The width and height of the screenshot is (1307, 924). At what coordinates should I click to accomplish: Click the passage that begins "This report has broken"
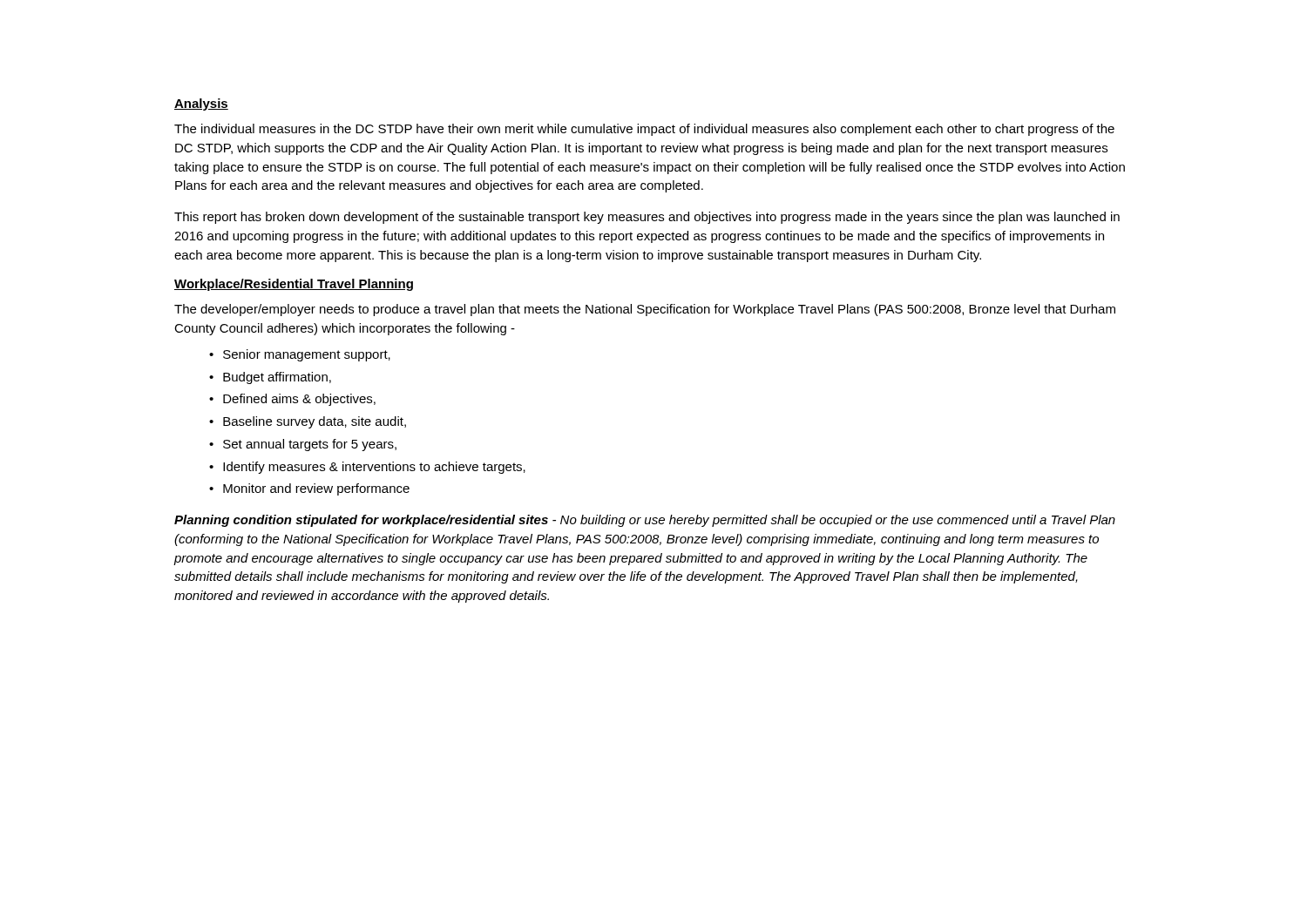pos(647,235)
